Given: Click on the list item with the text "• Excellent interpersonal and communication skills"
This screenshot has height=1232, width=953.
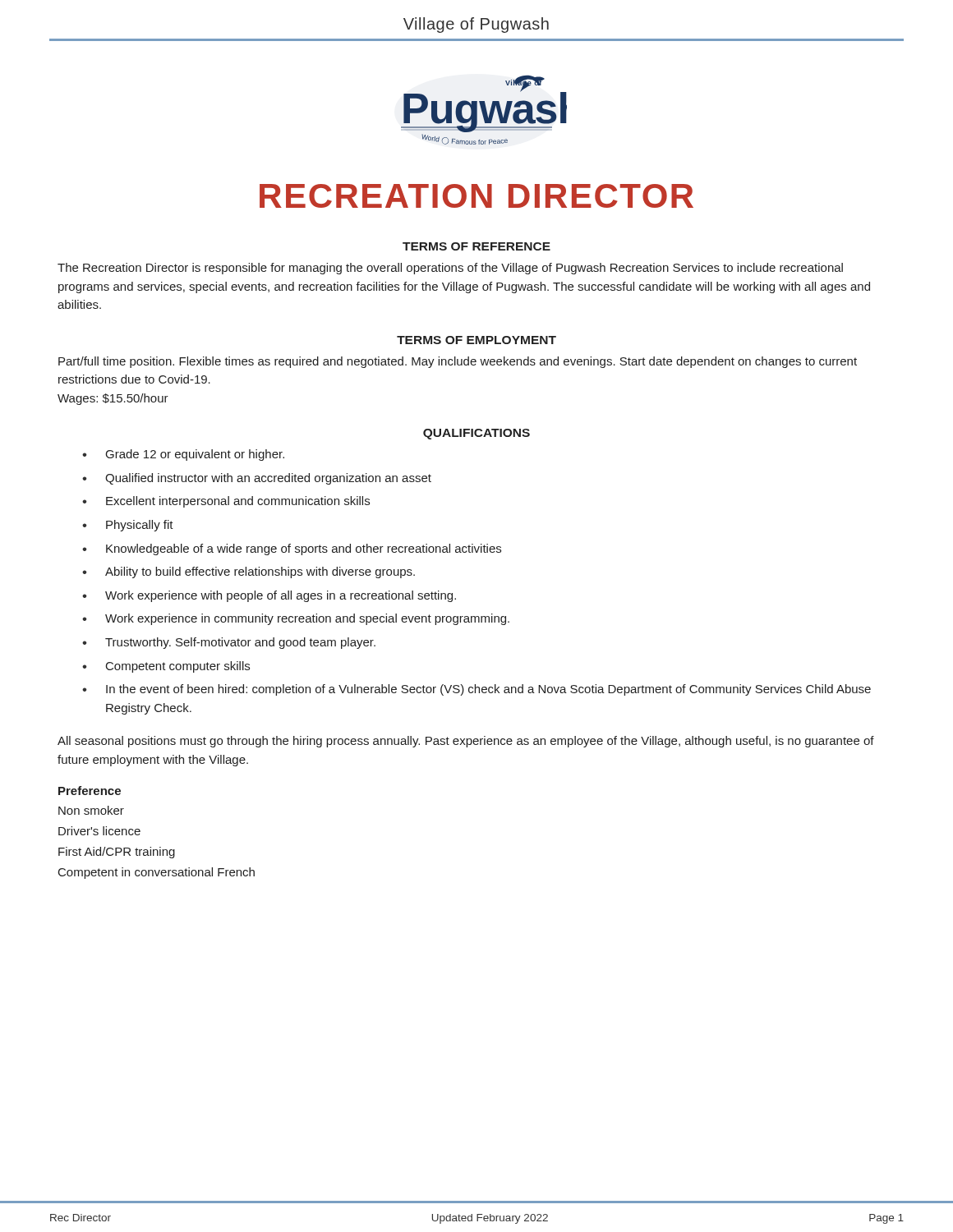Looking at the screenshot, I should [226, 502].
